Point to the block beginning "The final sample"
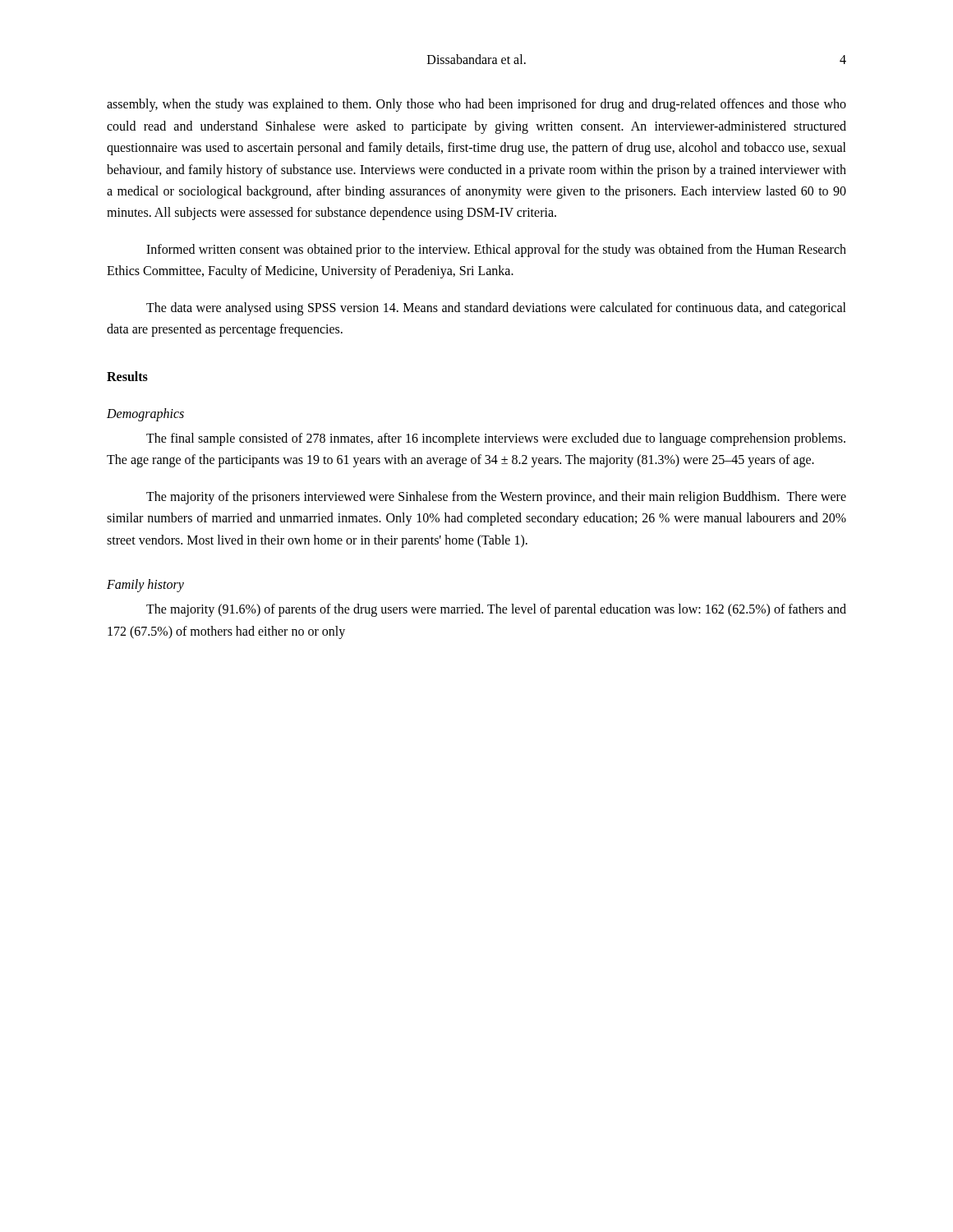Screen dimensions: 1232x953 coord(476,449)
